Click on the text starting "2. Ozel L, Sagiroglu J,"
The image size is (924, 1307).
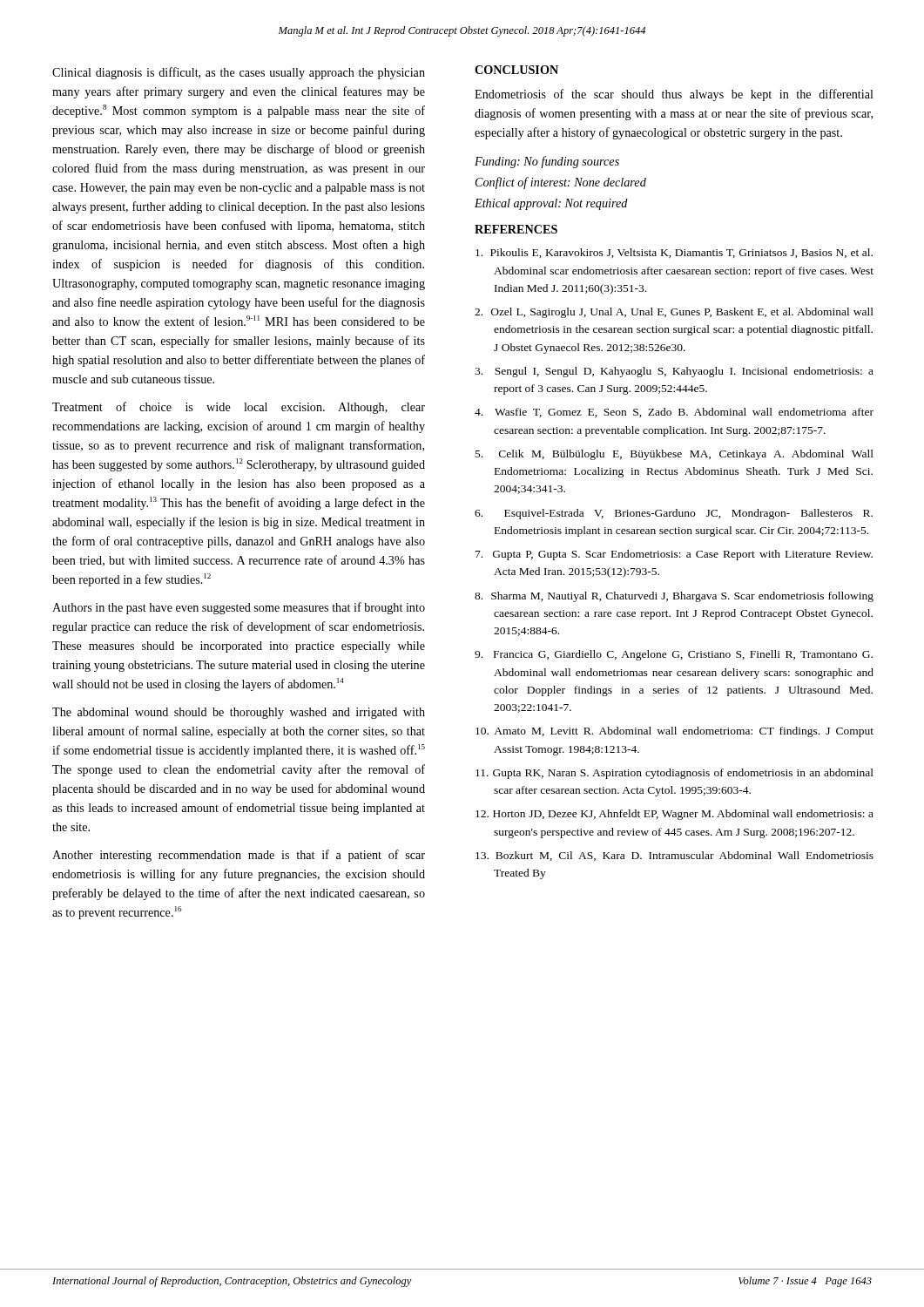[674, 329]
